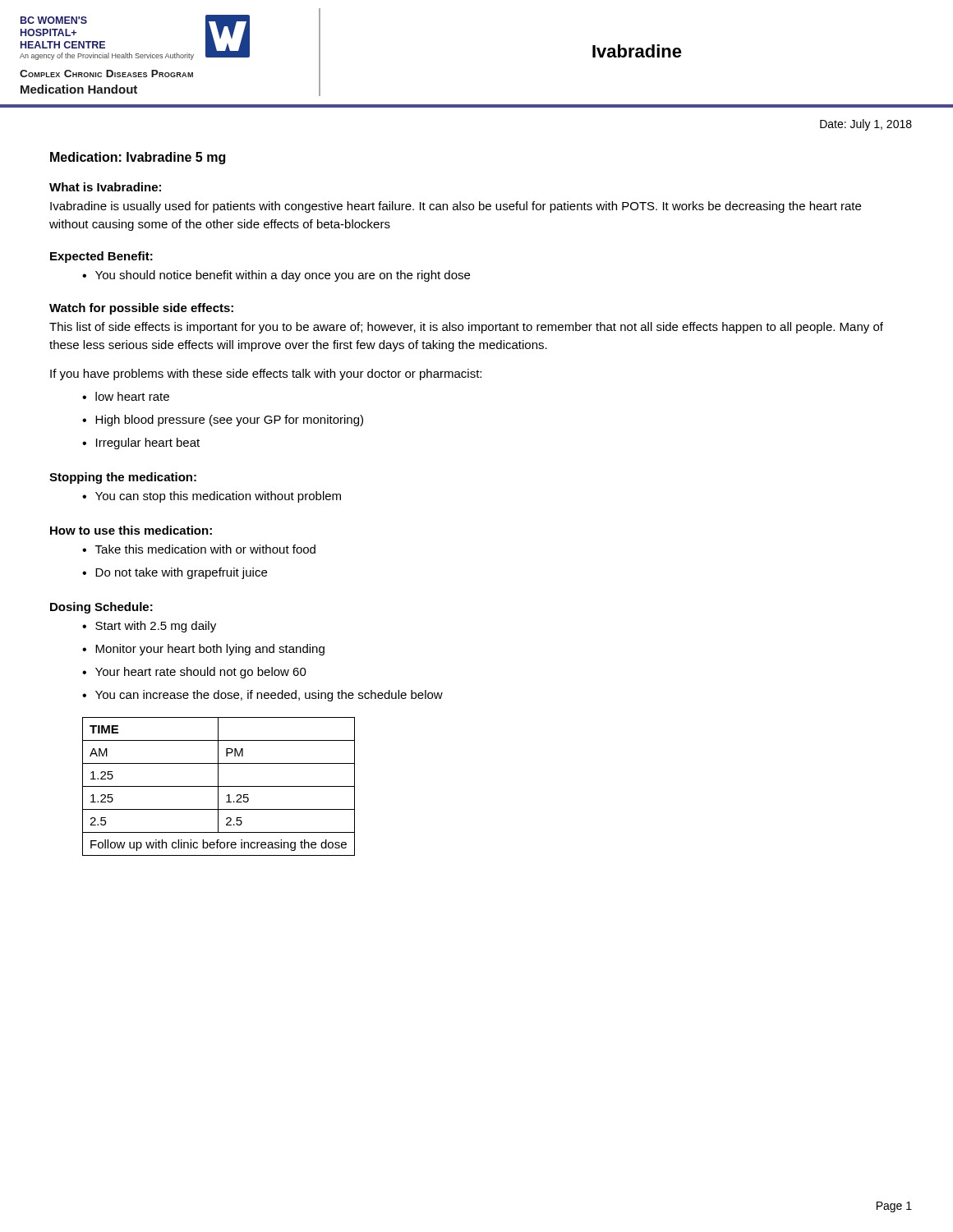This screenshot has width=953, height=1232.
Task: Navigate to the text starting "This list of side effects is important"
Action: (x=466, y=336)
